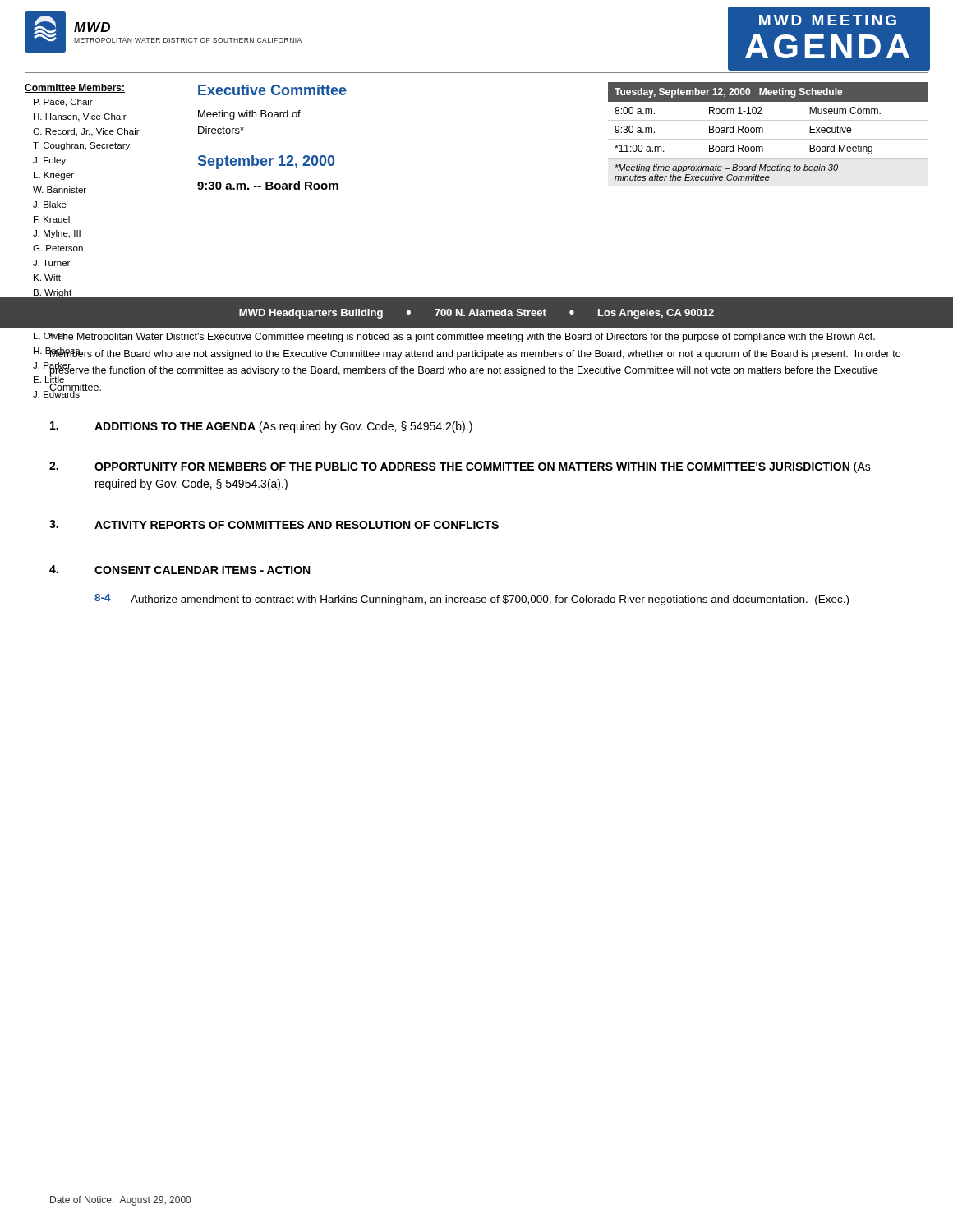
Task: Click the passage that begins "Committee Members: P. Pace, Chair H."
Action: (75, 88)
